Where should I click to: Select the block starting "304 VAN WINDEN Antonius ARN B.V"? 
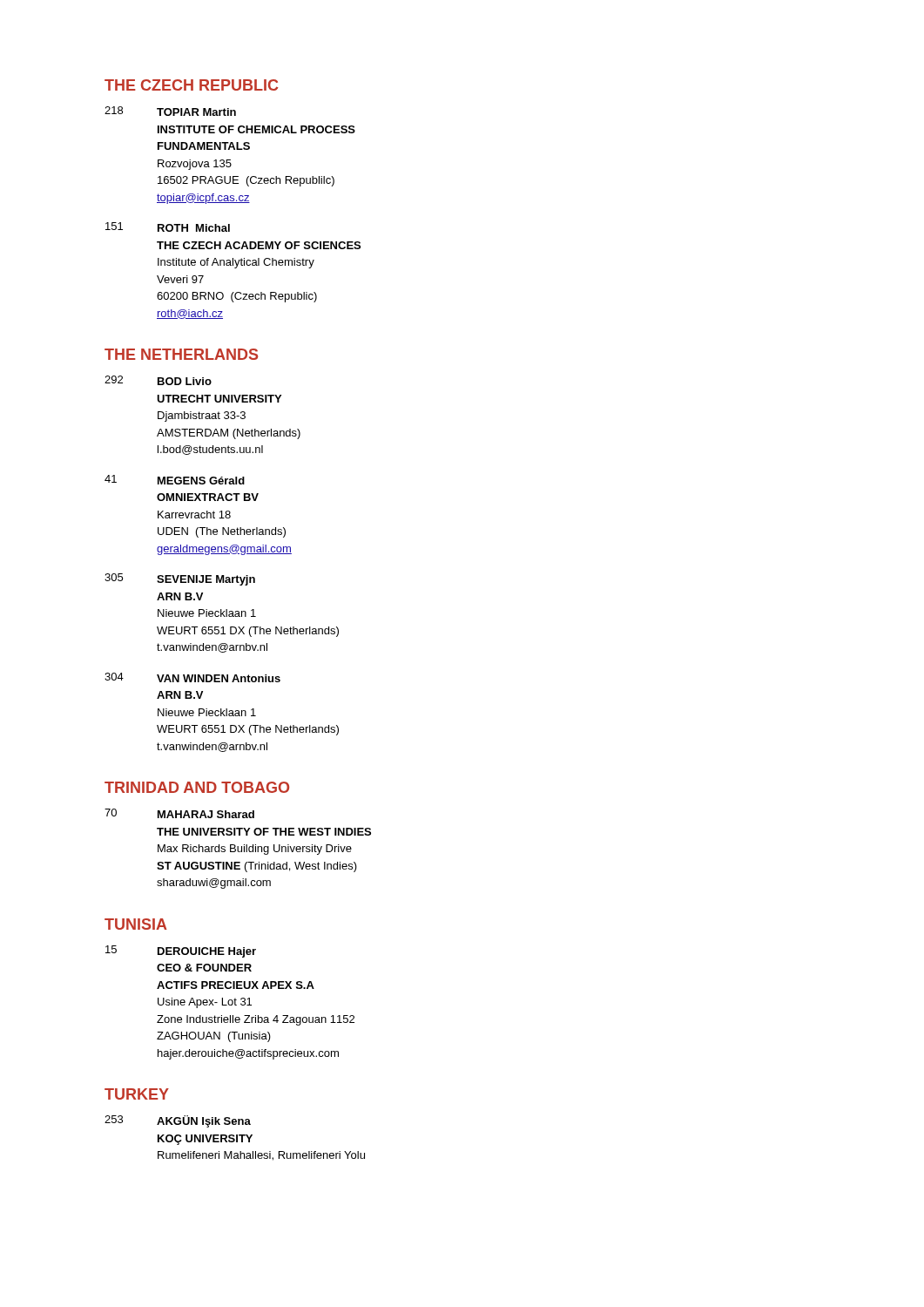tap(192, 677)
